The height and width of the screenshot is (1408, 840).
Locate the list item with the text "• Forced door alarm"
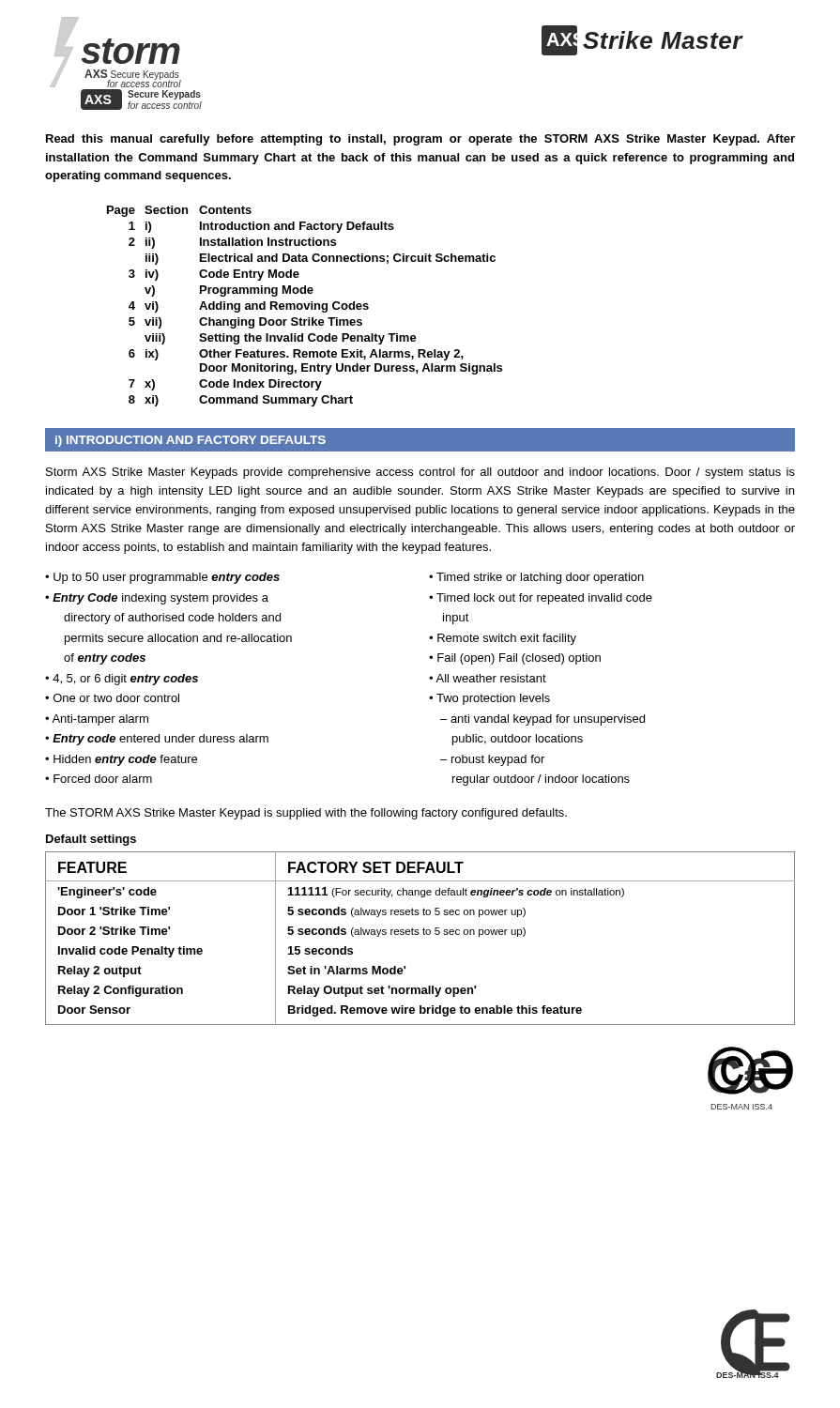point(99,779)
